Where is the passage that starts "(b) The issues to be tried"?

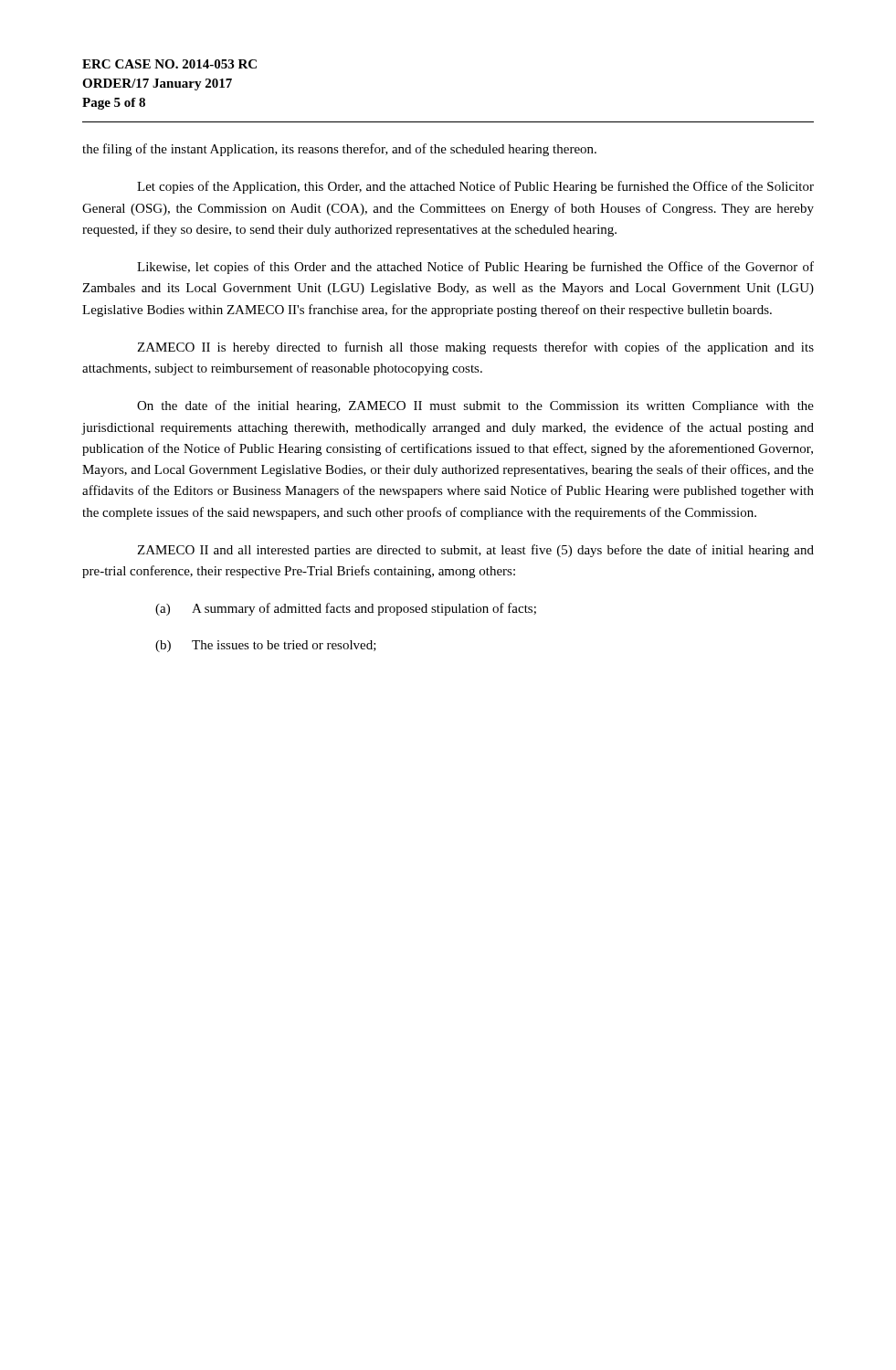[x=266, y=646]
